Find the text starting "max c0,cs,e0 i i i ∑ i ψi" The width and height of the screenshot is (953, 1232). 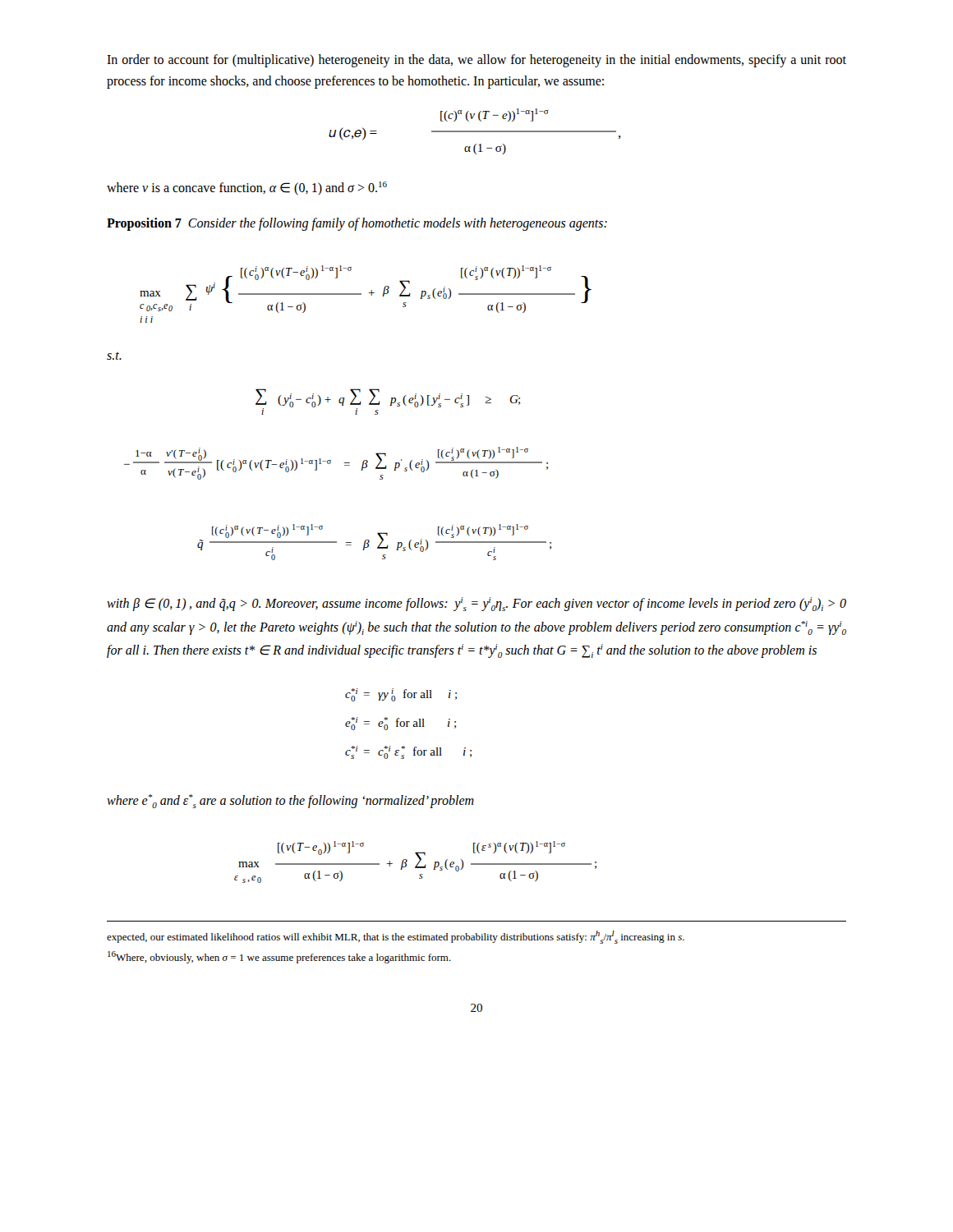pos(476,292)
